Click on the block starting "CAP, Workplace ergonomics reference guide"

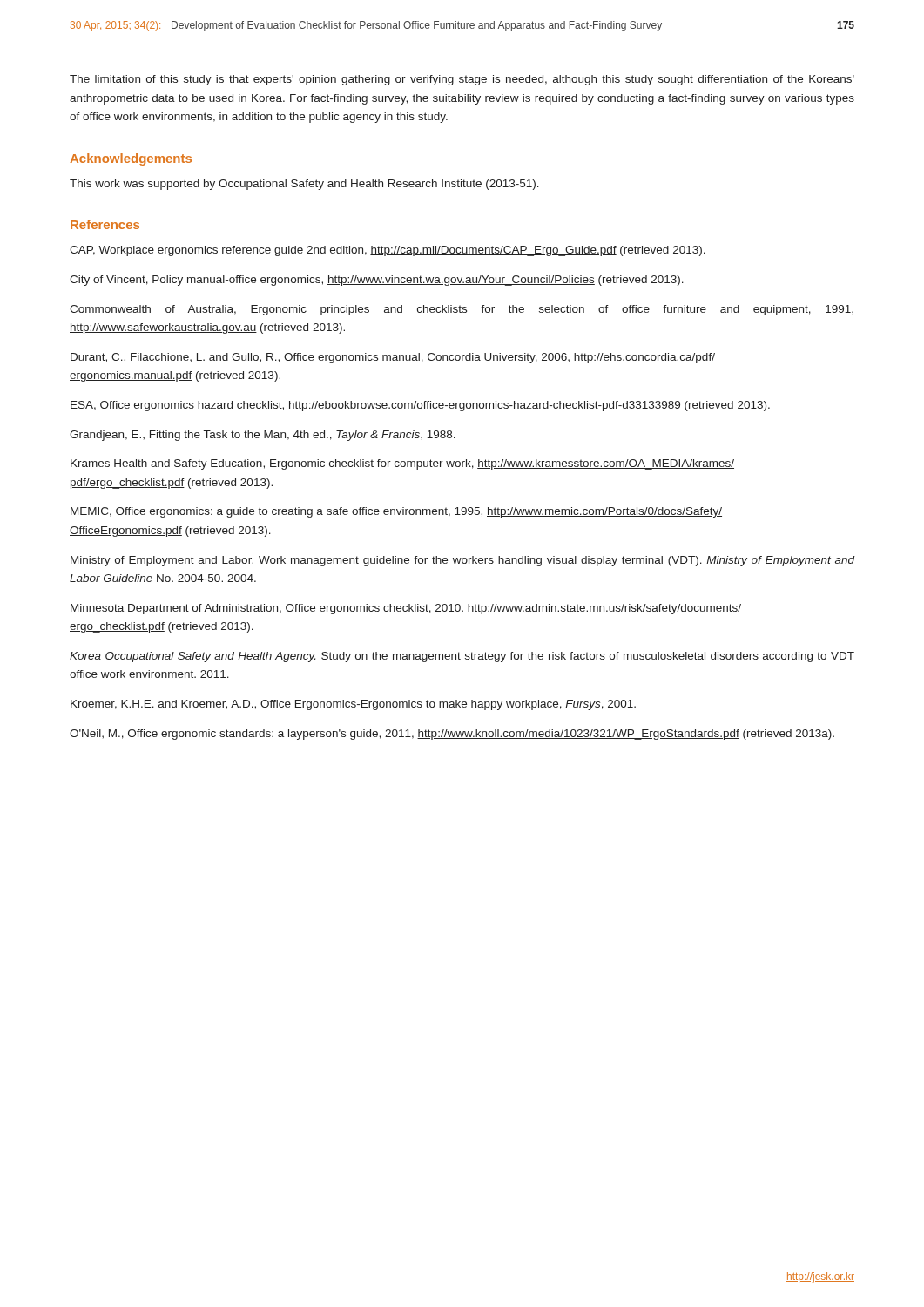[388, 250]
